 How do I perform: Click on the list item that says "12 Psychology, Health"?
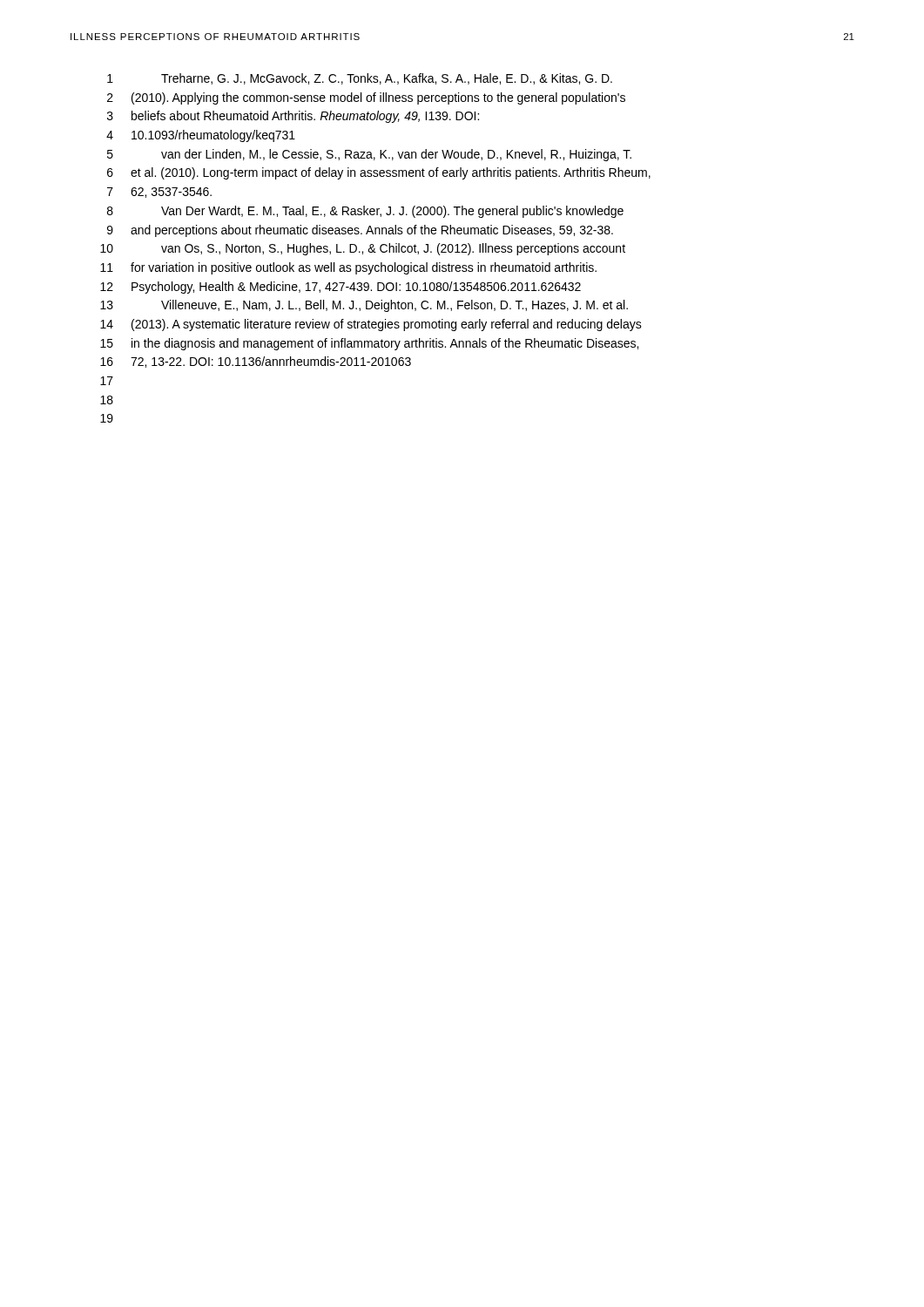[462, 287]
